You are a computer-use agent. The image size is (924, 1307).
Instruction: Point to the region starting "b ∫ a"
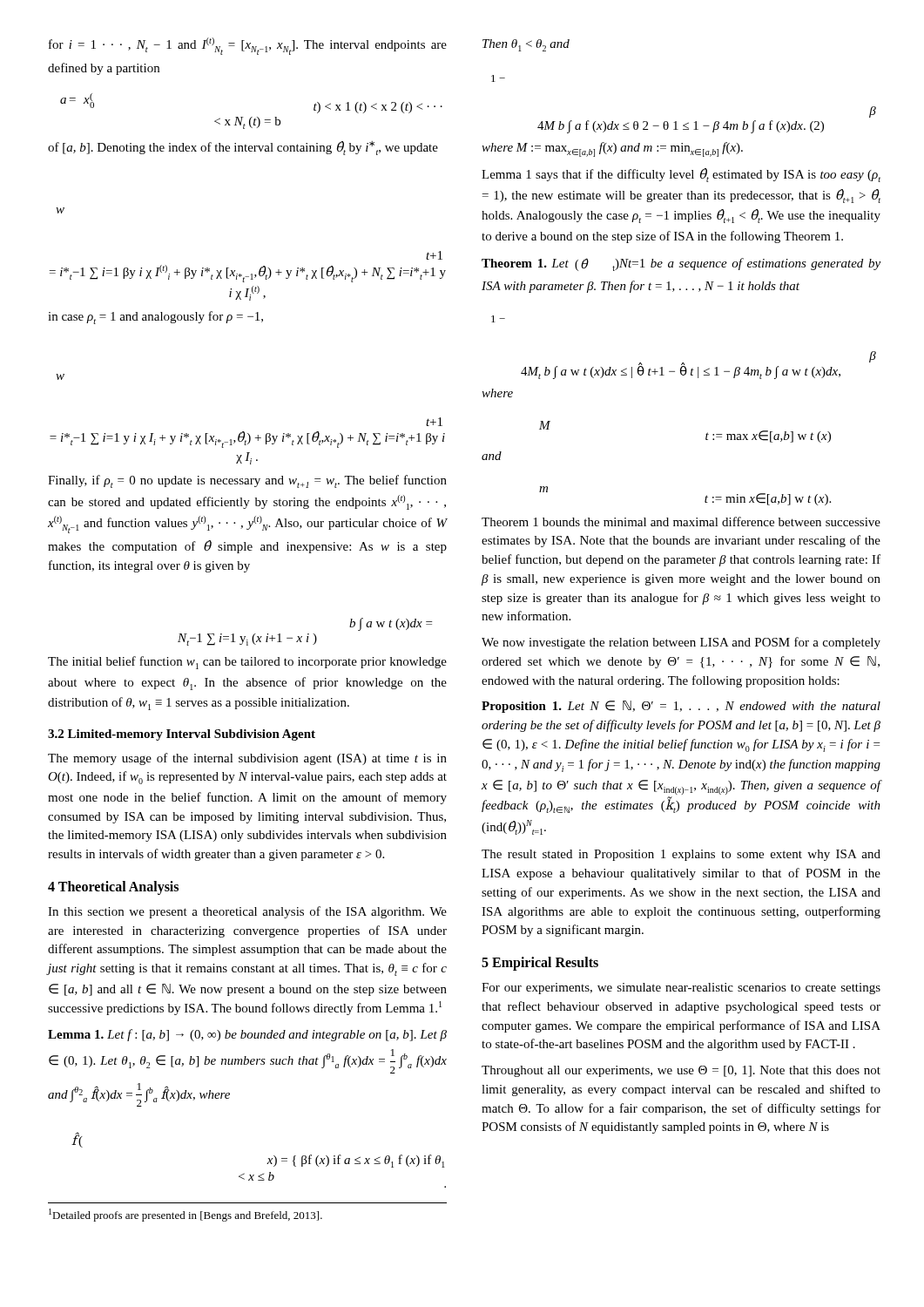pyautogui.click(x=391, y=624)
